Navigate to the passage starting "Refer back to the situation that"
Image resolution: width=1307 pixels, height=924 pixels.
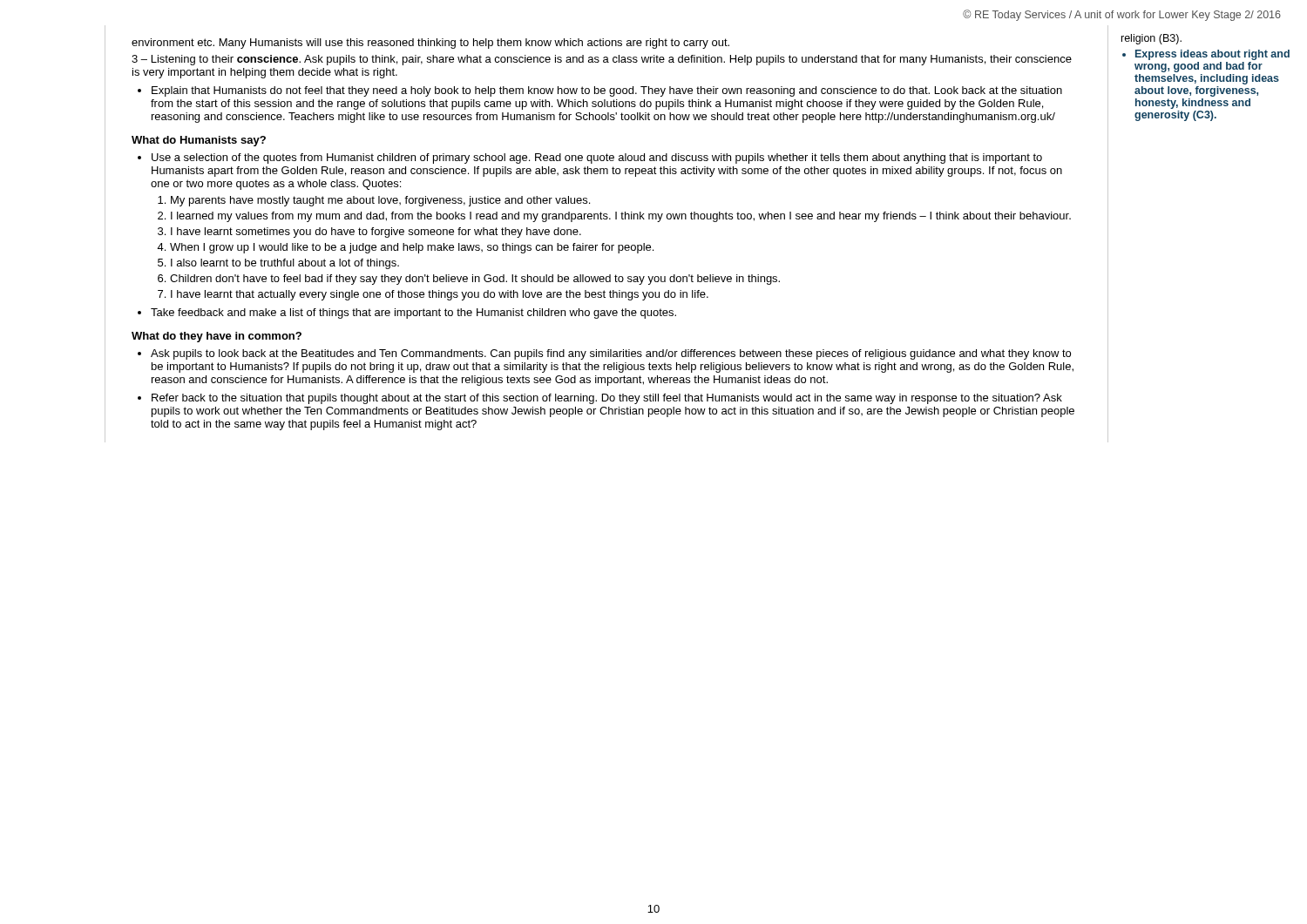click(613, 411)
